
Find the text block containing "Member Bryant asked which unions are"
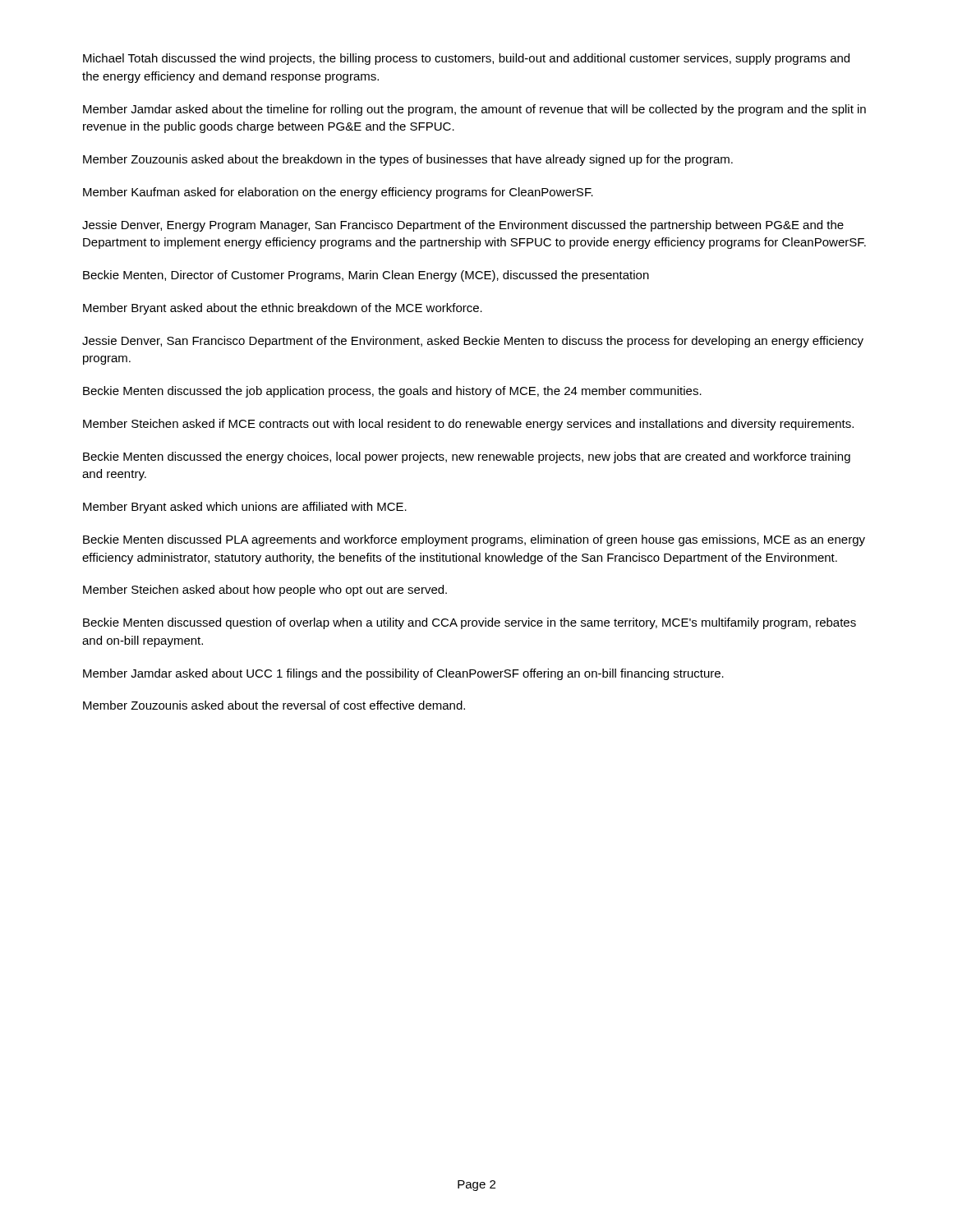[245, 506]
